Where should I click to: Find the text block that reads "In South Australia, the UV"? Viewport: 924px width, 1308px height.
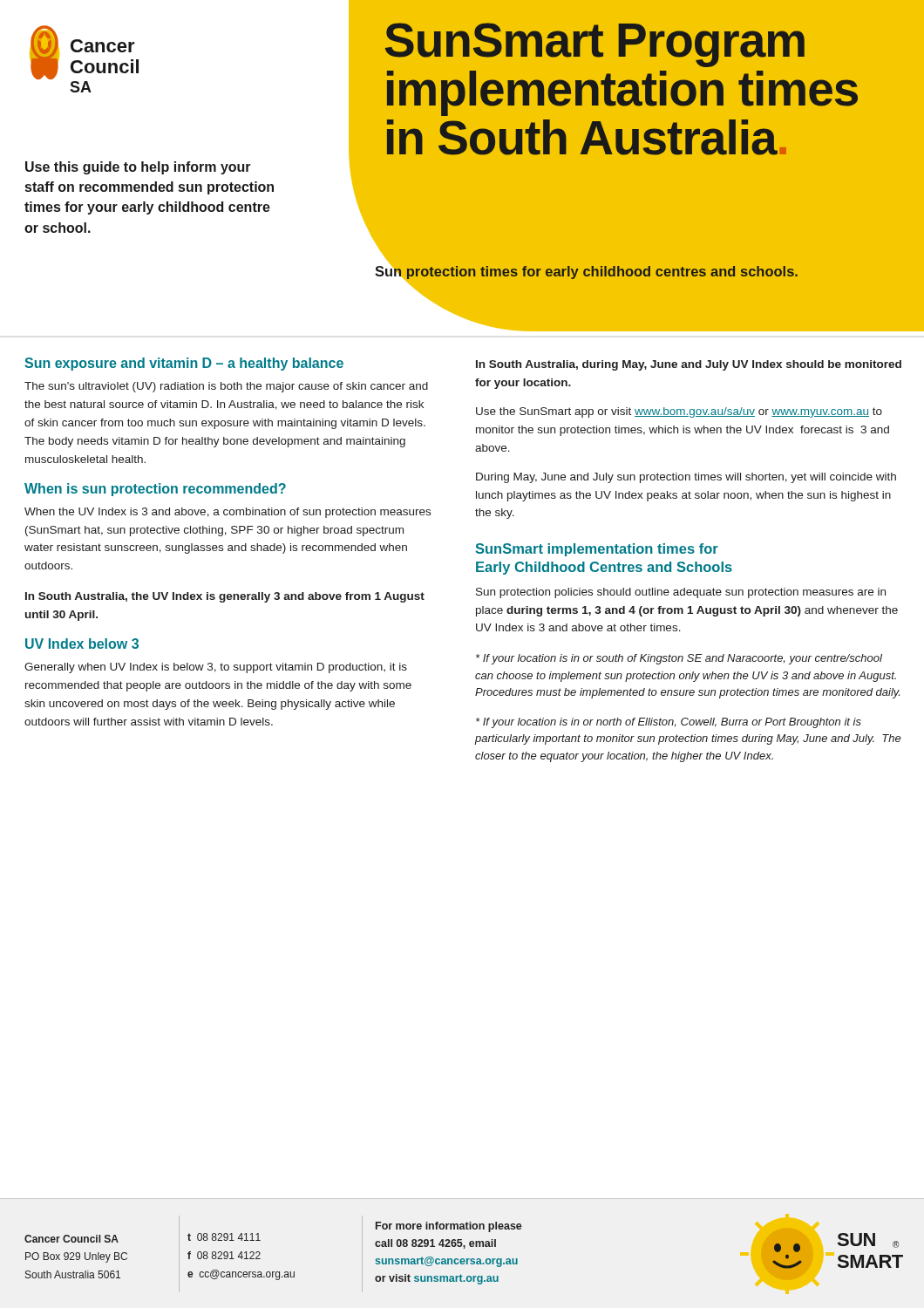tap(224, 605)
